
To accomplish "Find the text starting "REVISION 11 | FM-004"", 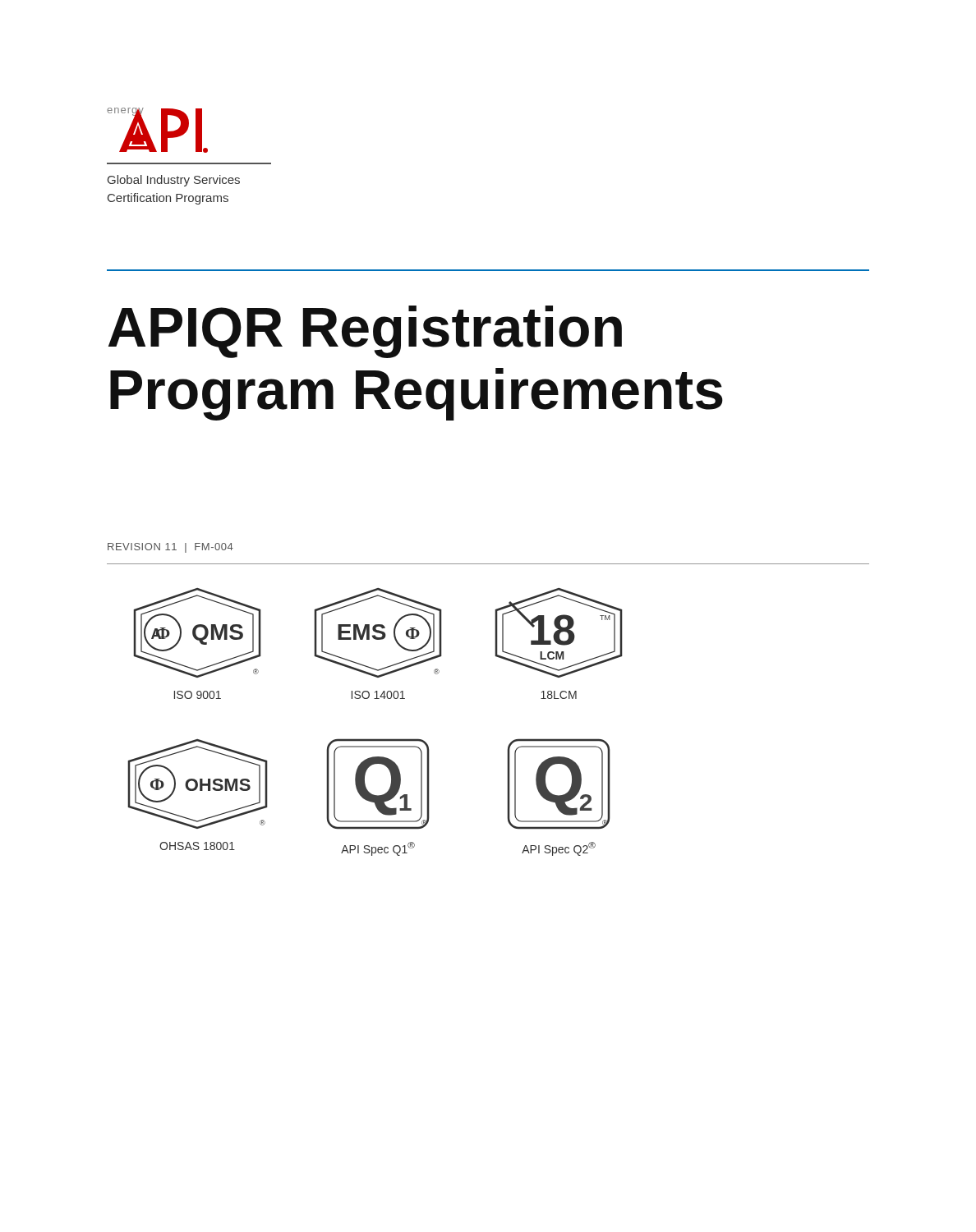I will coord(170,547).
